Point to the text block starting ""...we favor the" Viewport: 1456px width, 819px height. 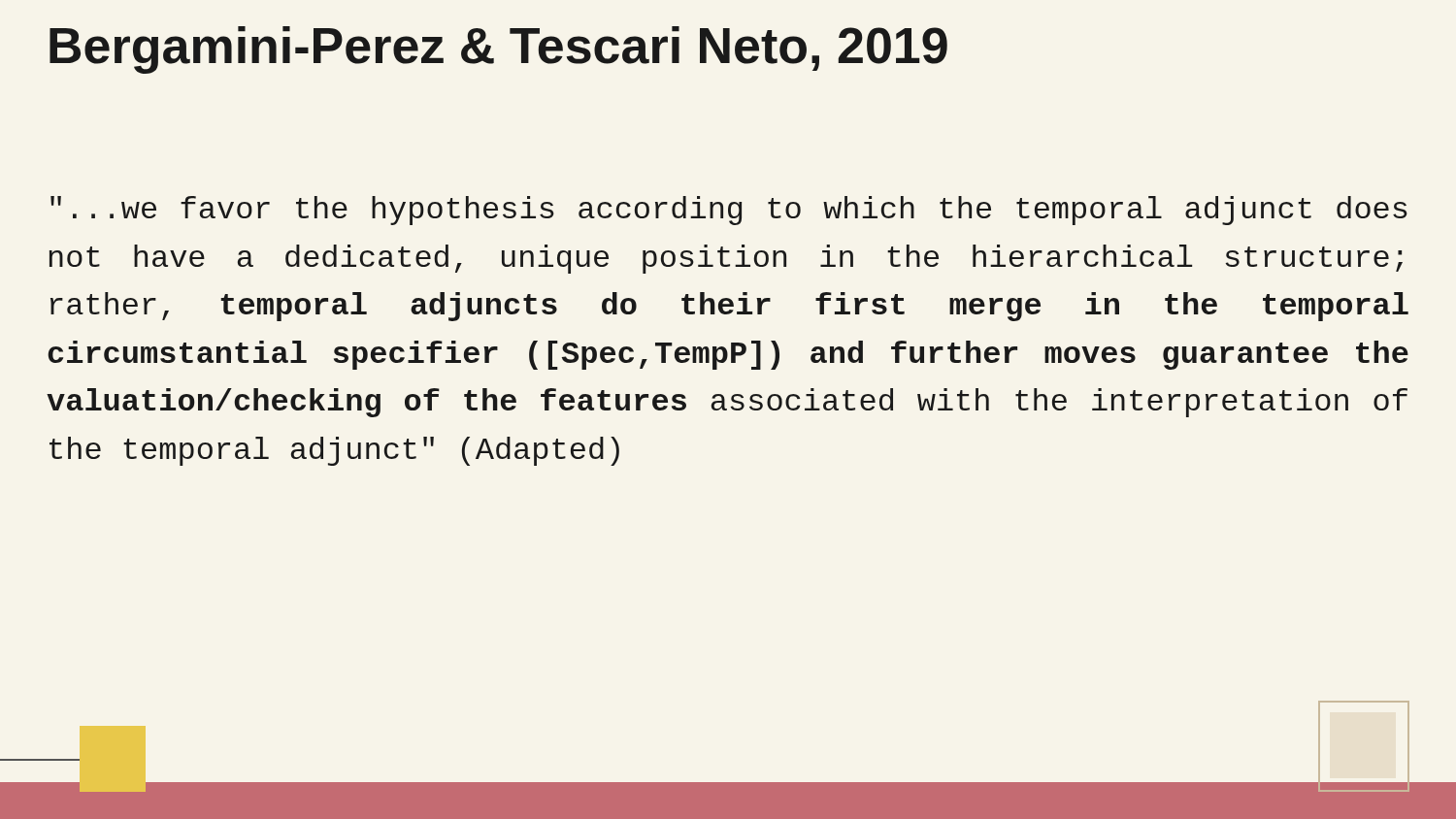(x=728, y=331)
